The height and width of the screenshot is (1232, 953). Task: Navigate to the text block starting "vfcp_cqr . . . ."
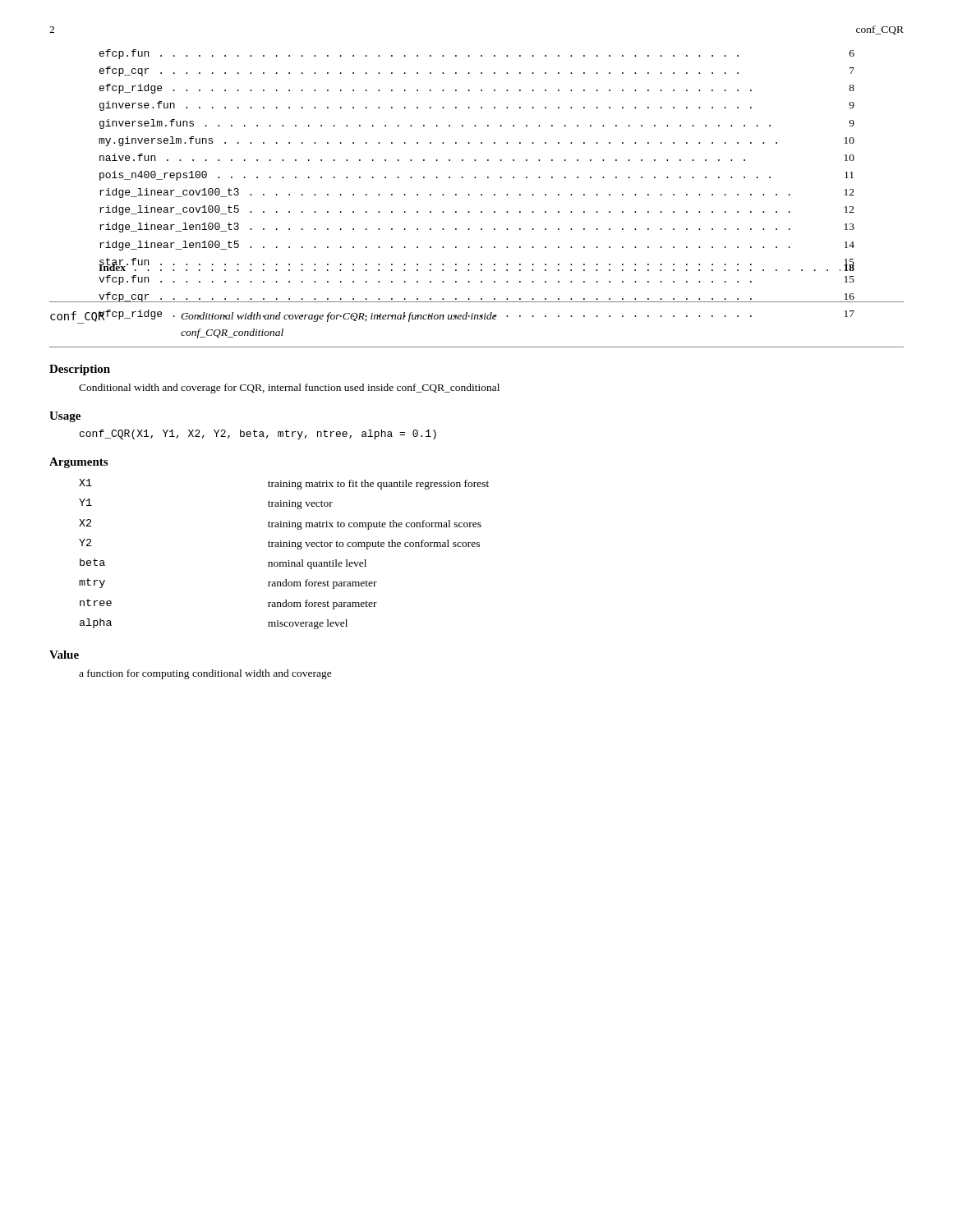click(x=476, y=297)
